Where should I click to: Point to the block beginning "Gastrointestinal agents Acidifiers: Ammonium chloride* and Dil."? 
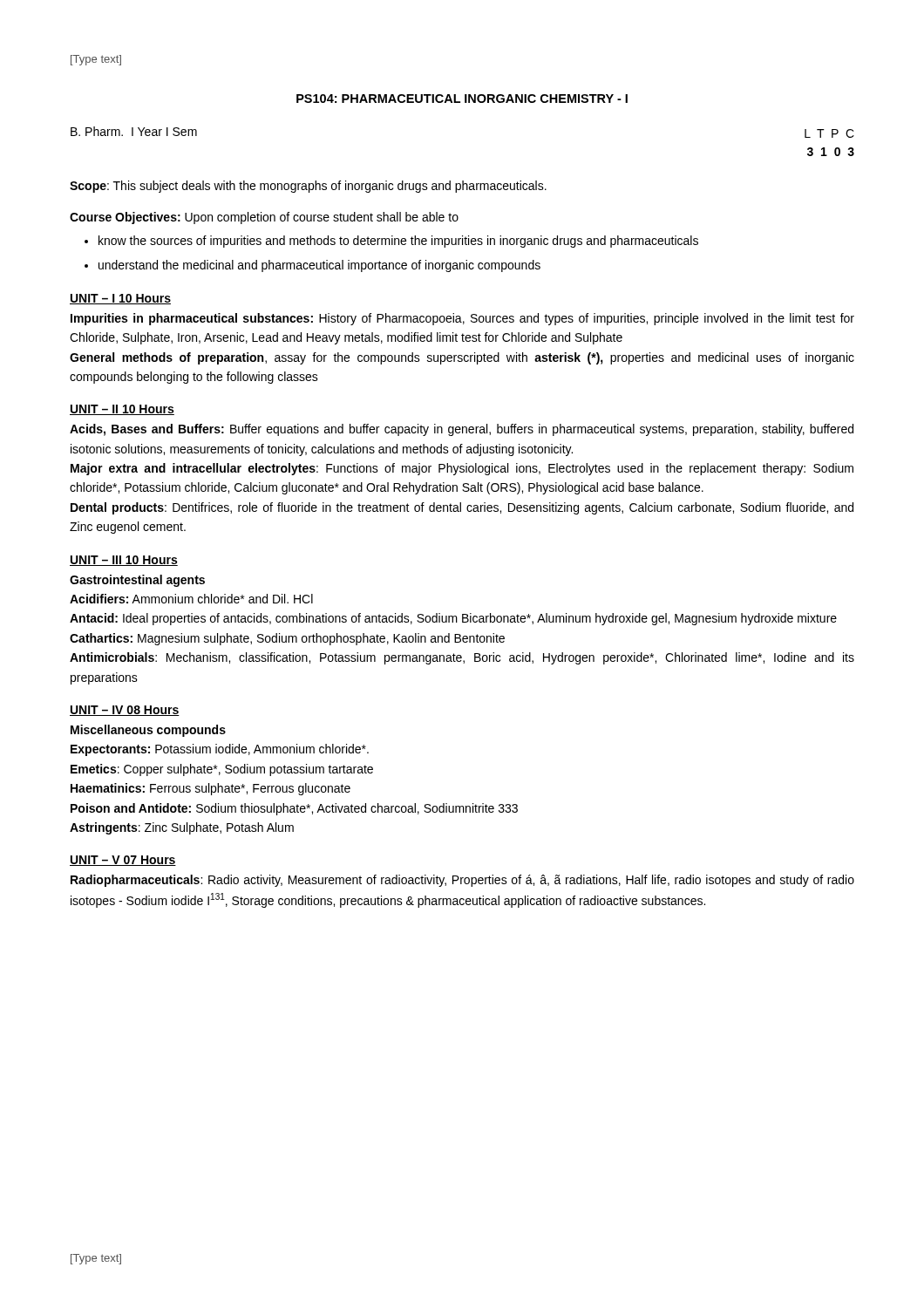pos(462,628)
